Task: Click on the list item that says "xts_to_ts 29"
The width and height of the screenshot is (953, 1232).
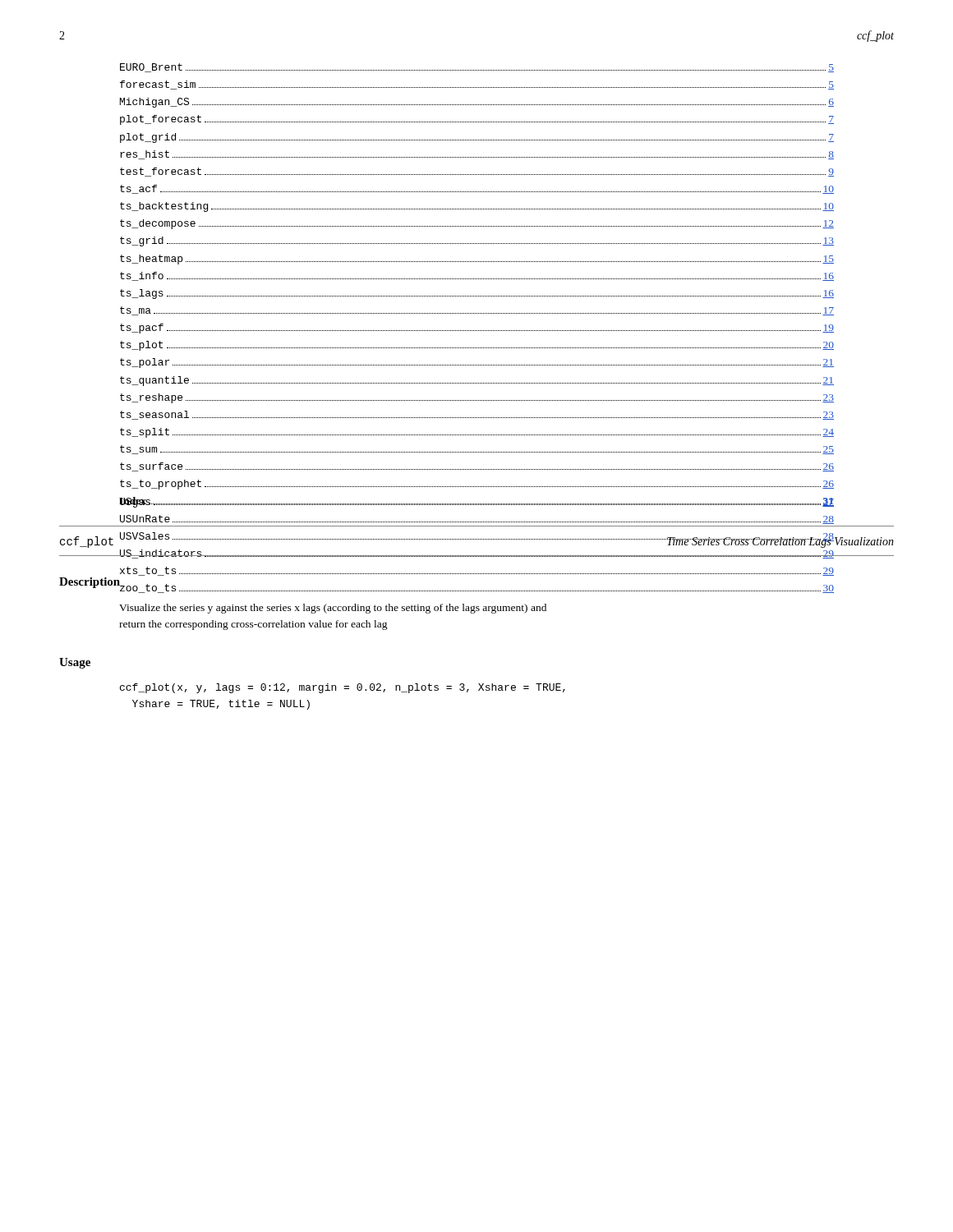Action: [476, 571]
